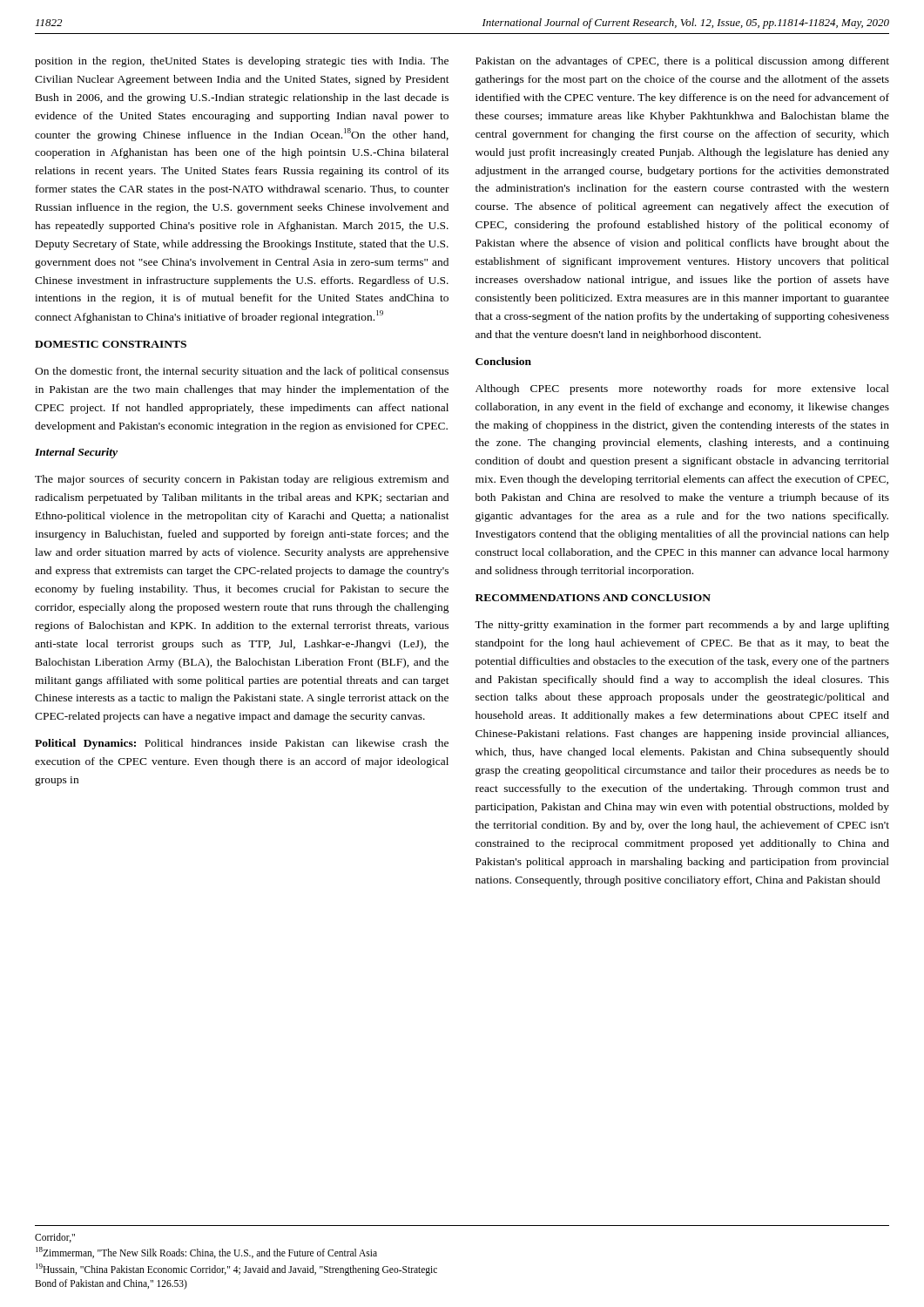The height and width of the screenshot is (1307, 924).
Task: Select the text block containing "The nitty-gritty examination in the"
Action: [682, 753]
